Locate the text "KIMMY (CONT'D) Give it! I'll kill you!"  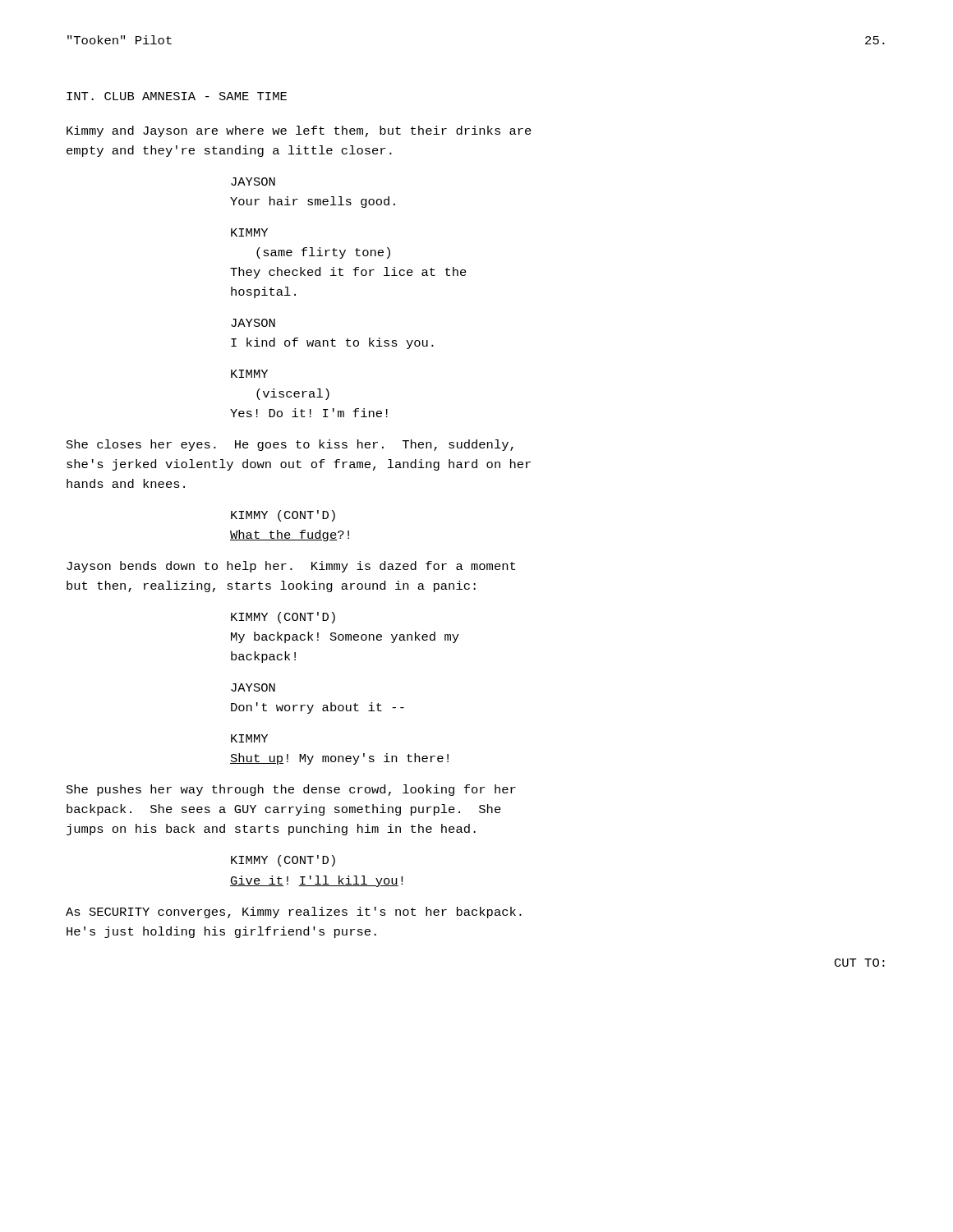click(x=283, y=861)
